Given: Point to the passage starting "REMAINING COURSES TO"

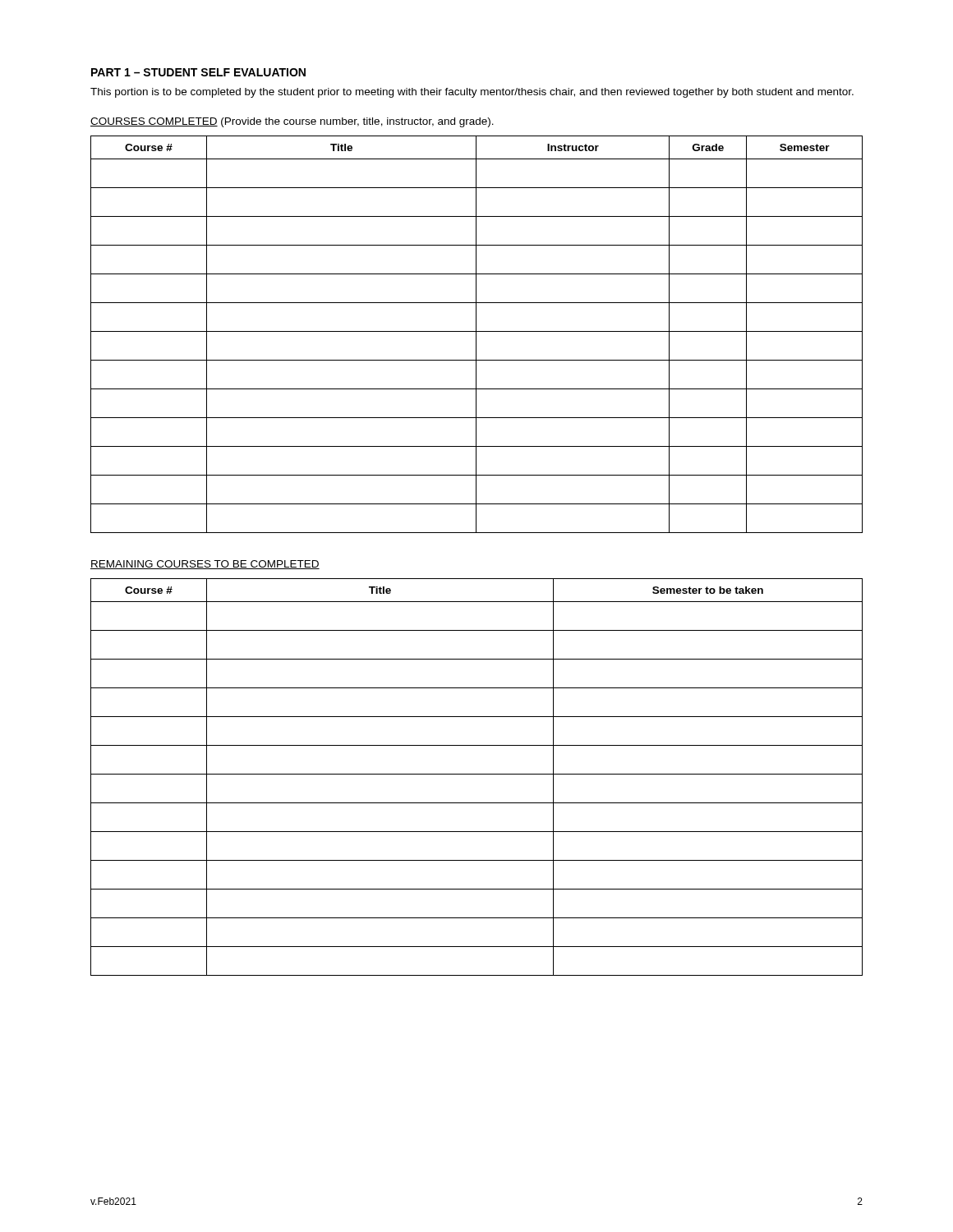Looking at the screenshot, I should coord(205,564).
